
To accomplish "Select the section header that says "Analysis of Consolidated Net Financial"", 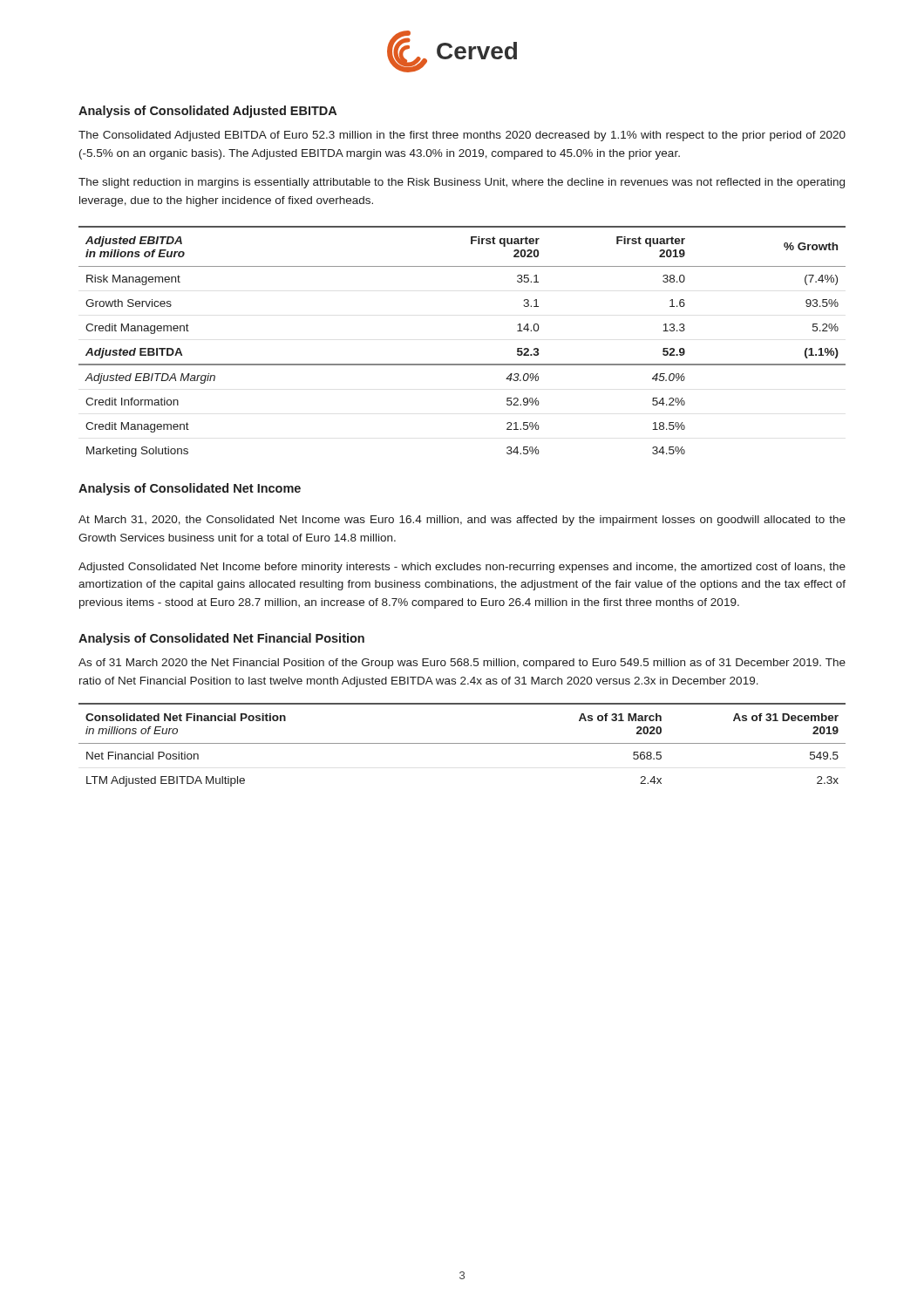I will pyautogui.click(x=222, y=639).
